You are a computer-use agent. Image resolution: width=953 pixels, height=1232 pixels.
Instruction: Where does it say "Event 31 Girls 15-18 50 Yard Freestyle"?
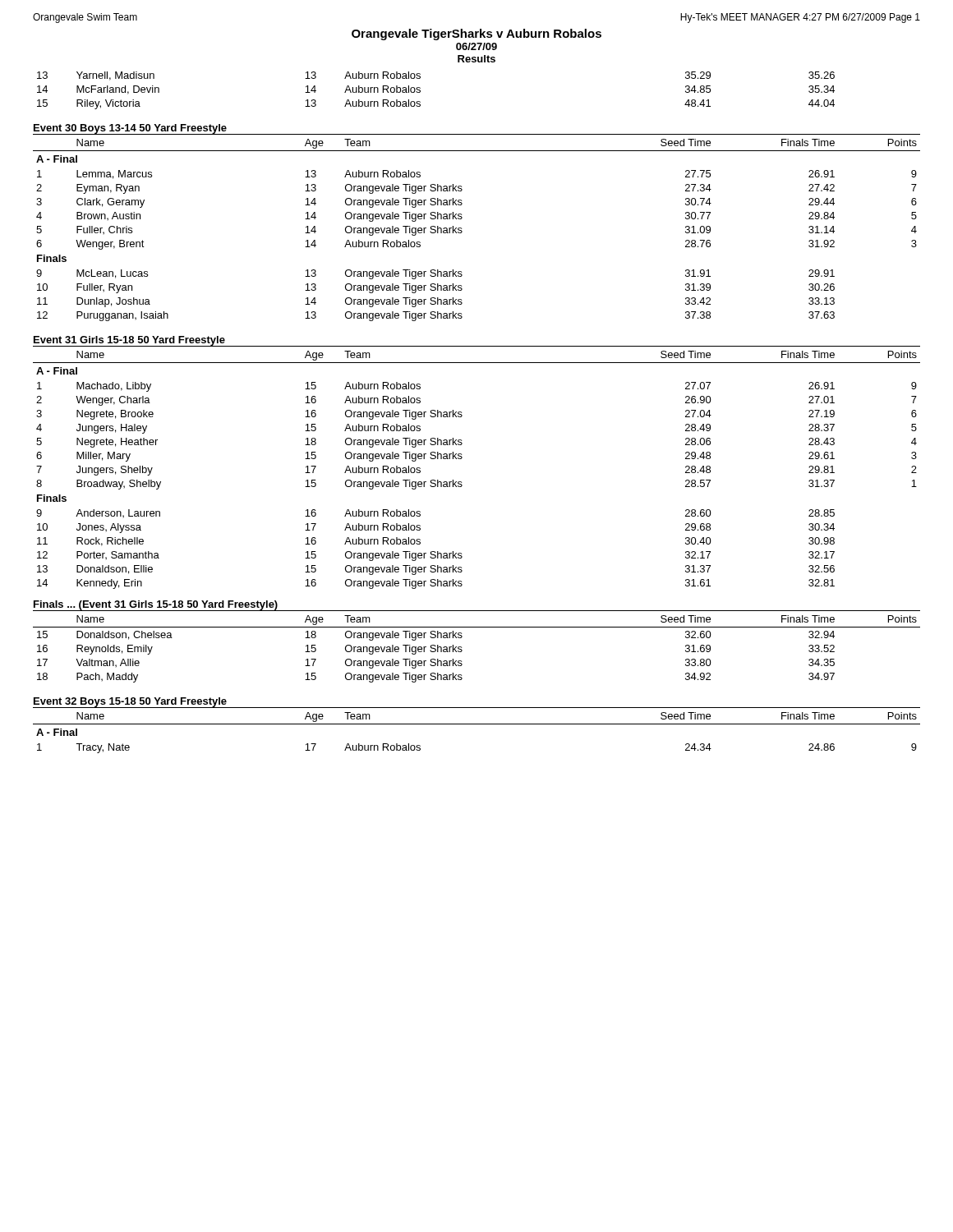click(129, 340)
